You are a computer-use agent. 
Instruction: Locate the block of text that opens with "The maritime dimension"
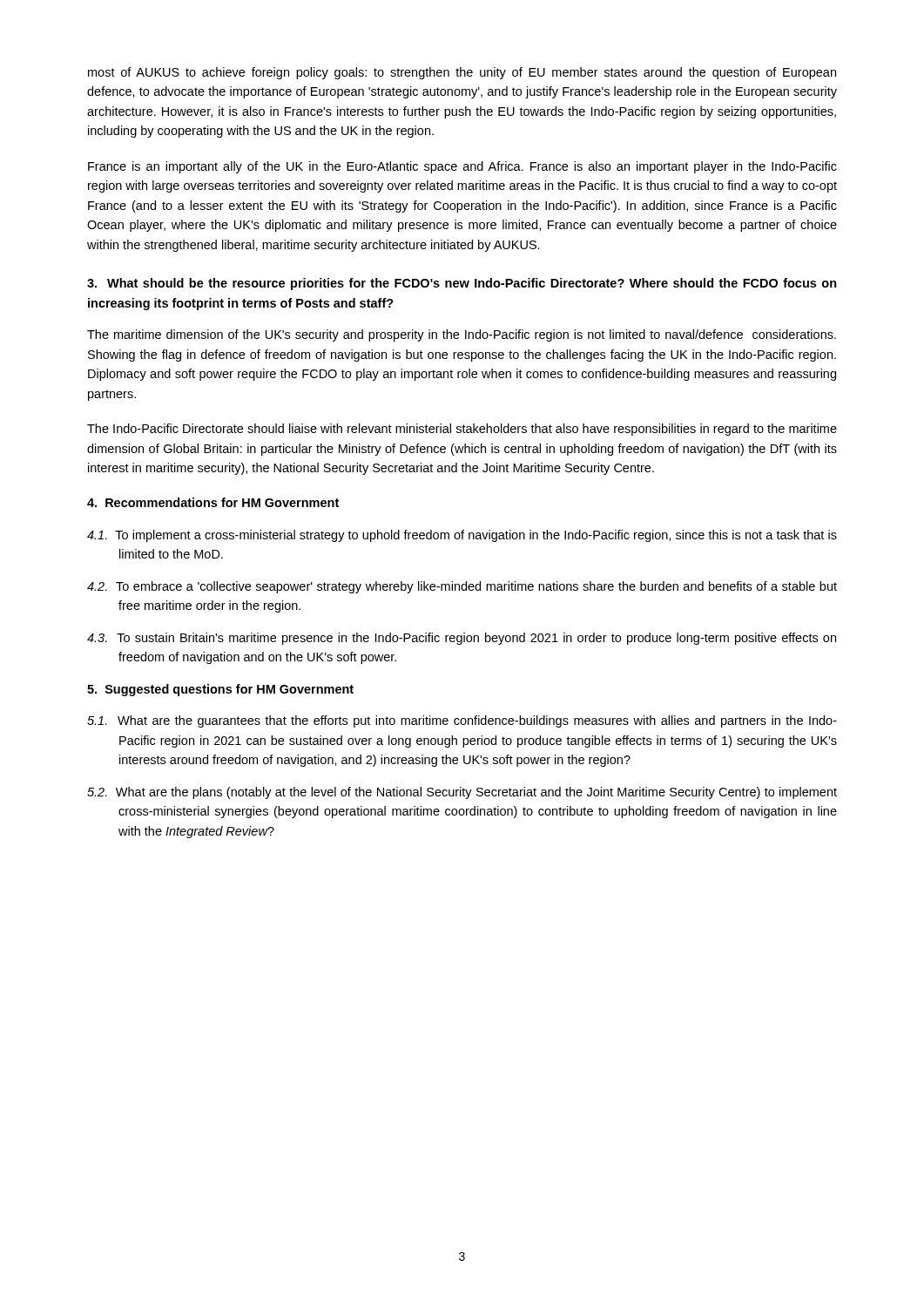[462, 364]
